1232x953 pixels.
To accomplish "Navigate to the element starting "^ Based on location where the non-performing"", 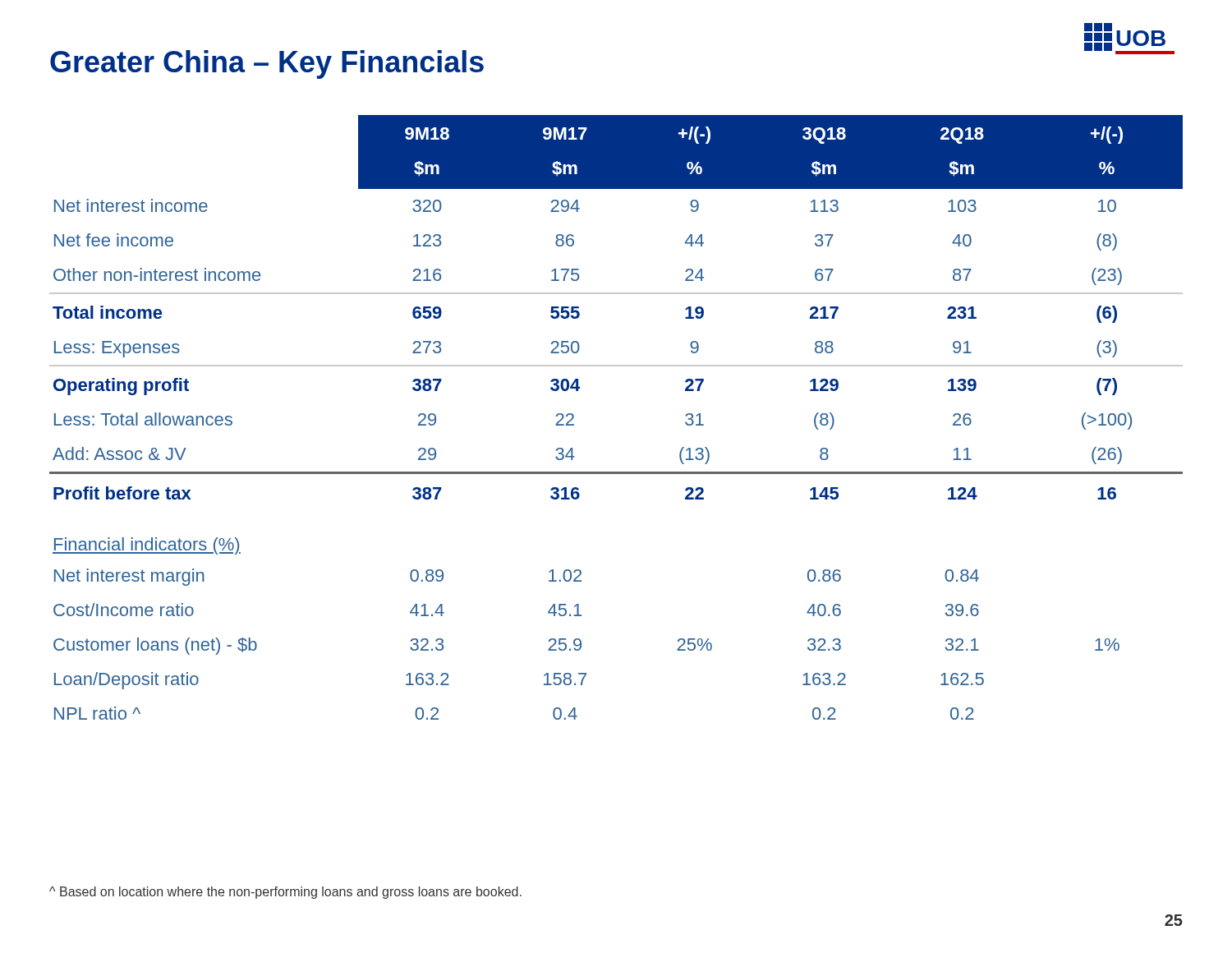I will pos(286,892).
